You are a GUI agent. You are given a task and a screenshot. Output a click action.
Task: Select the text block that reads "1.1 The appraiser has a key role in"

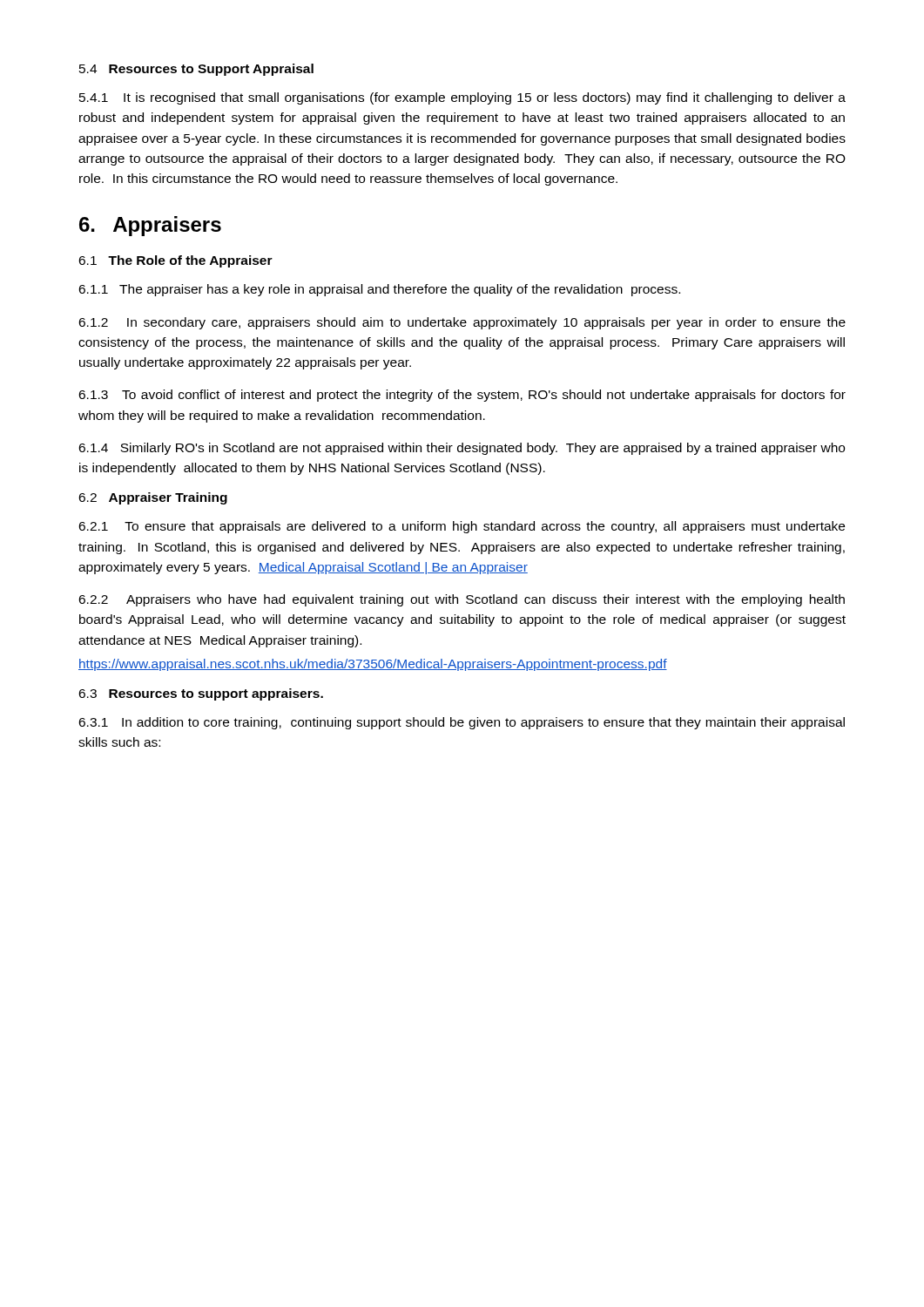click(462, 289)
